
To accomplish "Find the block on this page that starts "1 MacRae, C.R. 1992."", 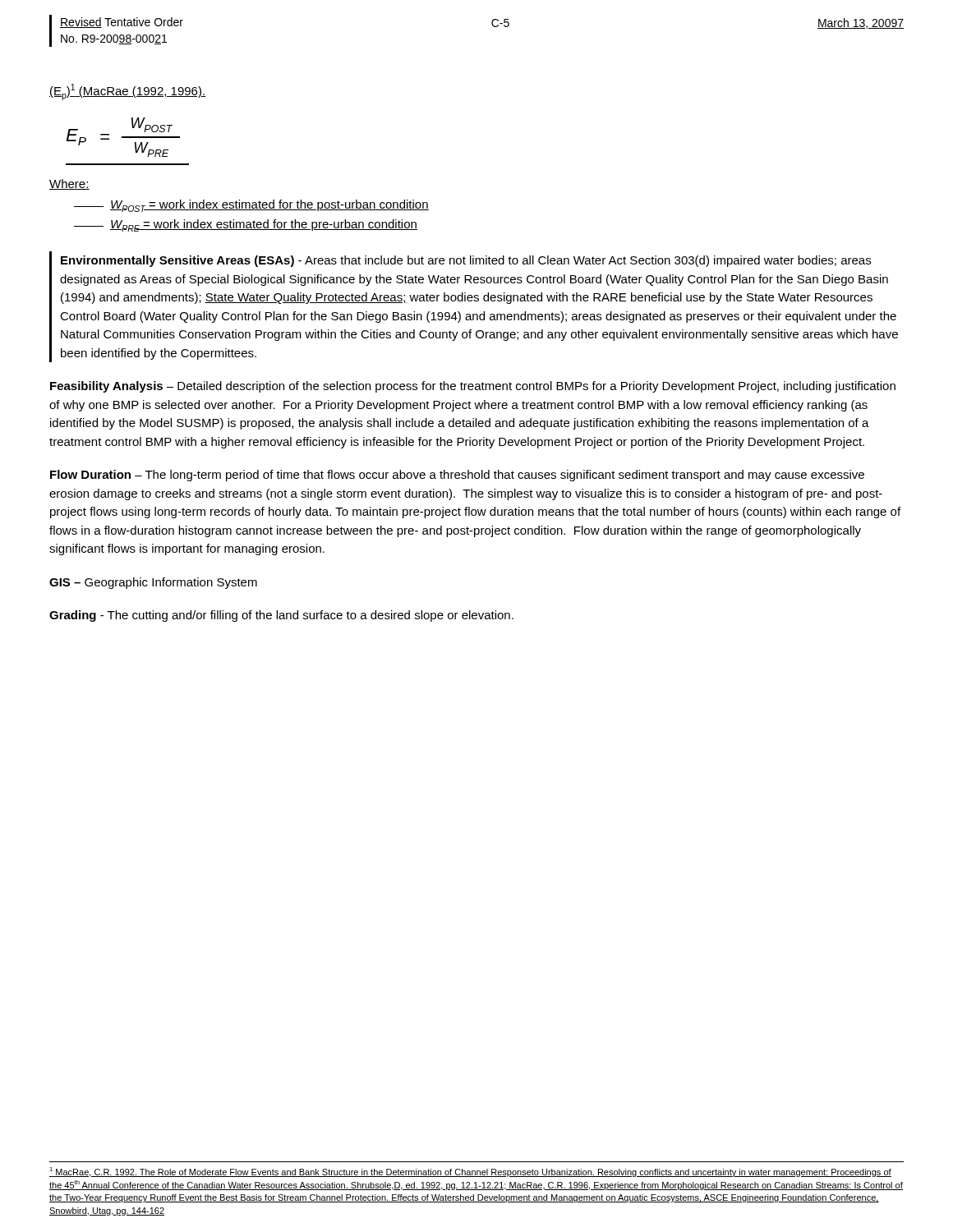I will [x=476, y=1190].
